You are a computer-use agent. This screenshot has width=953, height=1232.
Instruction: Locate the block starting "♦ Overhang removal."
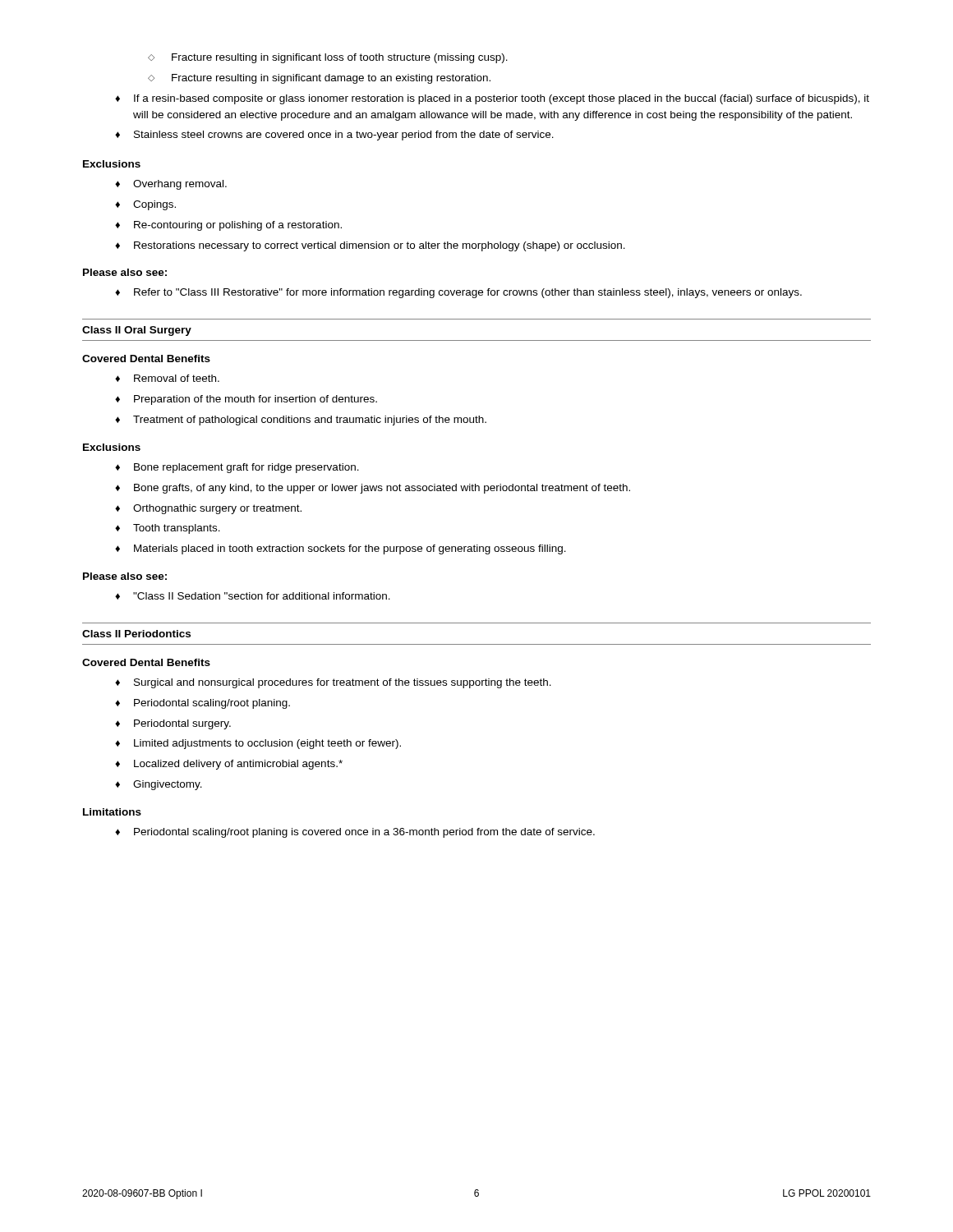171,184
